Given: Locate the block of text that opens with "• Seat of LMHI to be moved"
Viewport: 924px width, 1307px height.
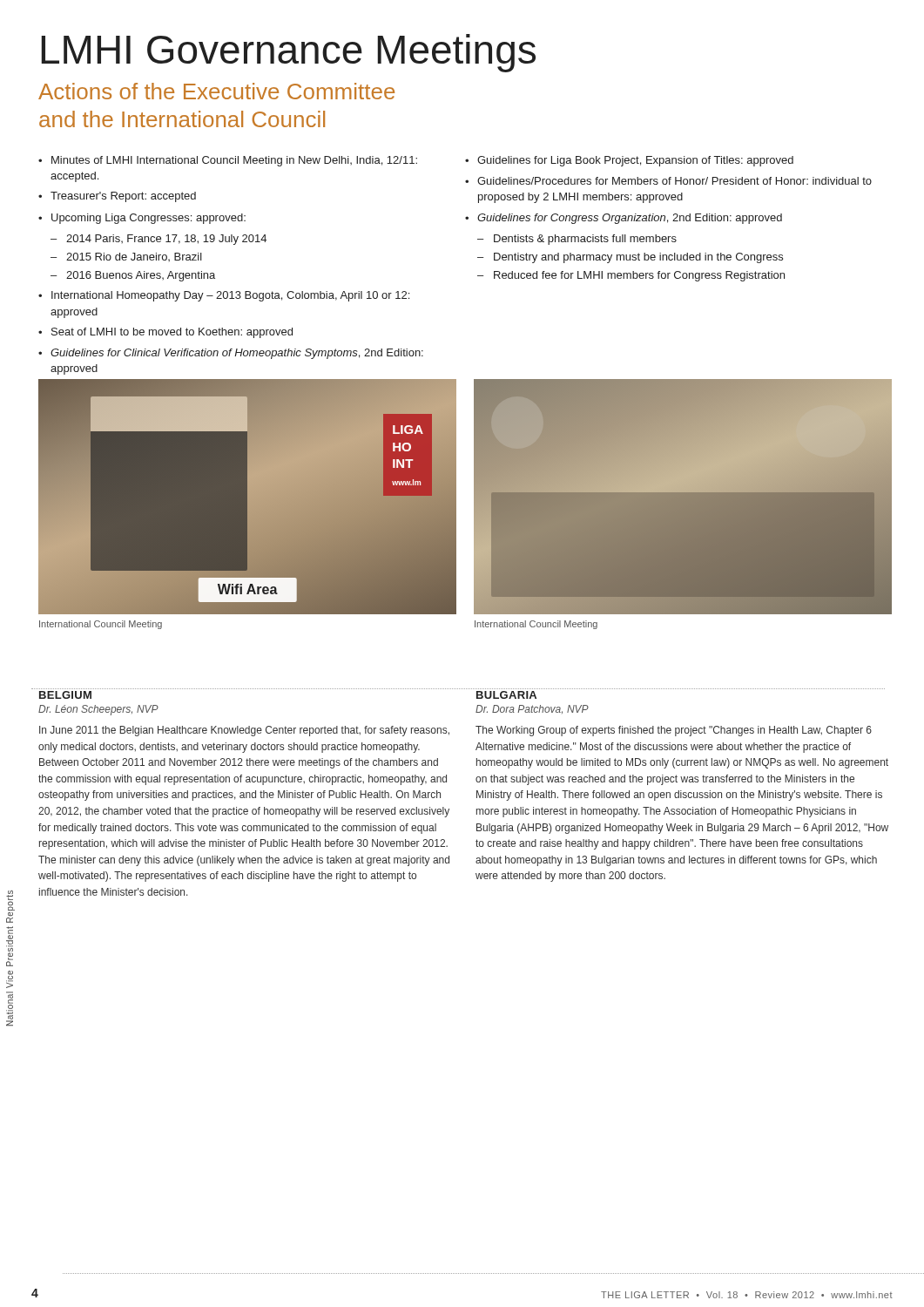Looking at the screenshot, I should tap(166, 332).
